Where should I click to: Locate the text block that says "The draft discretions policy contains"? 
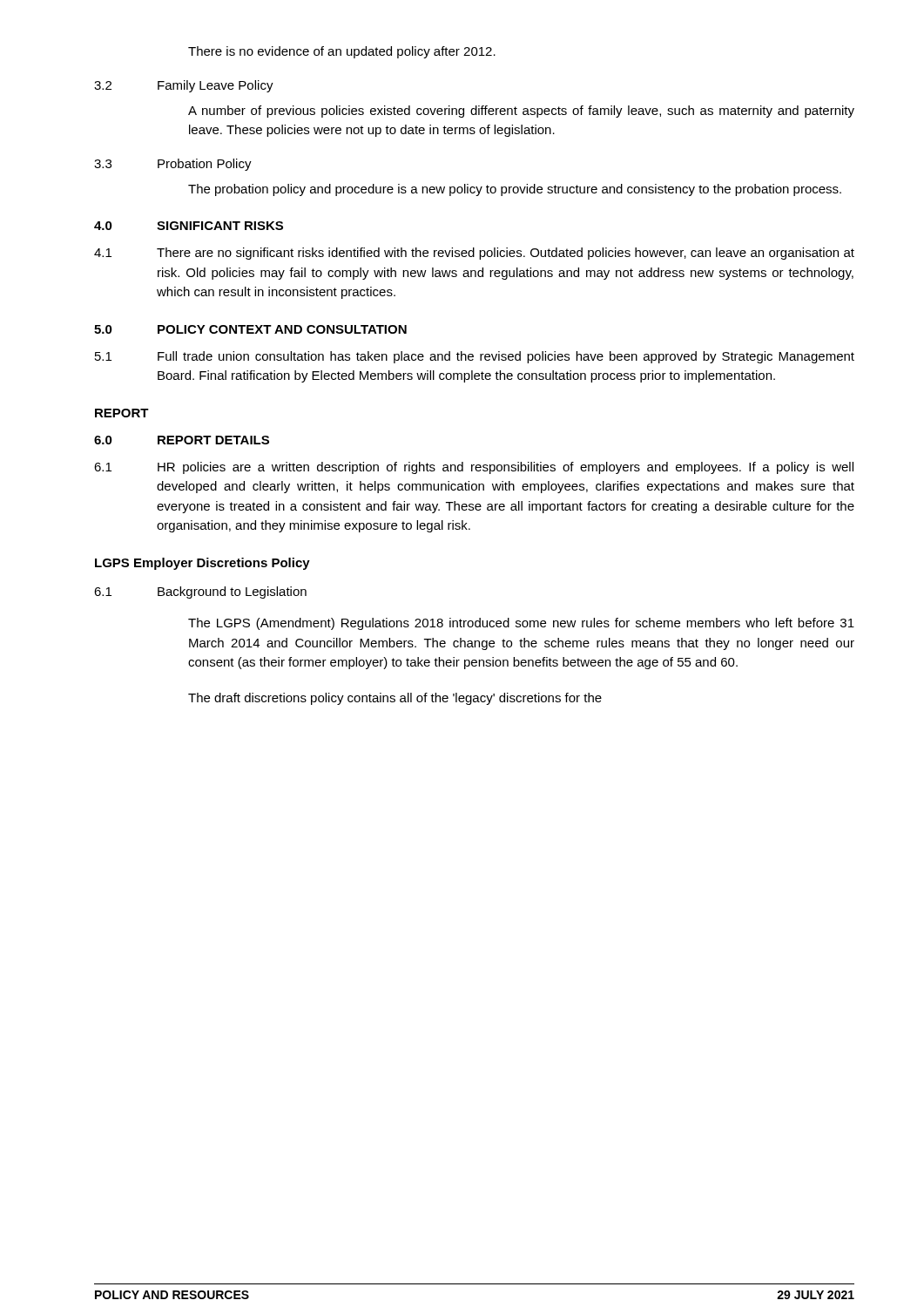tap(395, 697)
